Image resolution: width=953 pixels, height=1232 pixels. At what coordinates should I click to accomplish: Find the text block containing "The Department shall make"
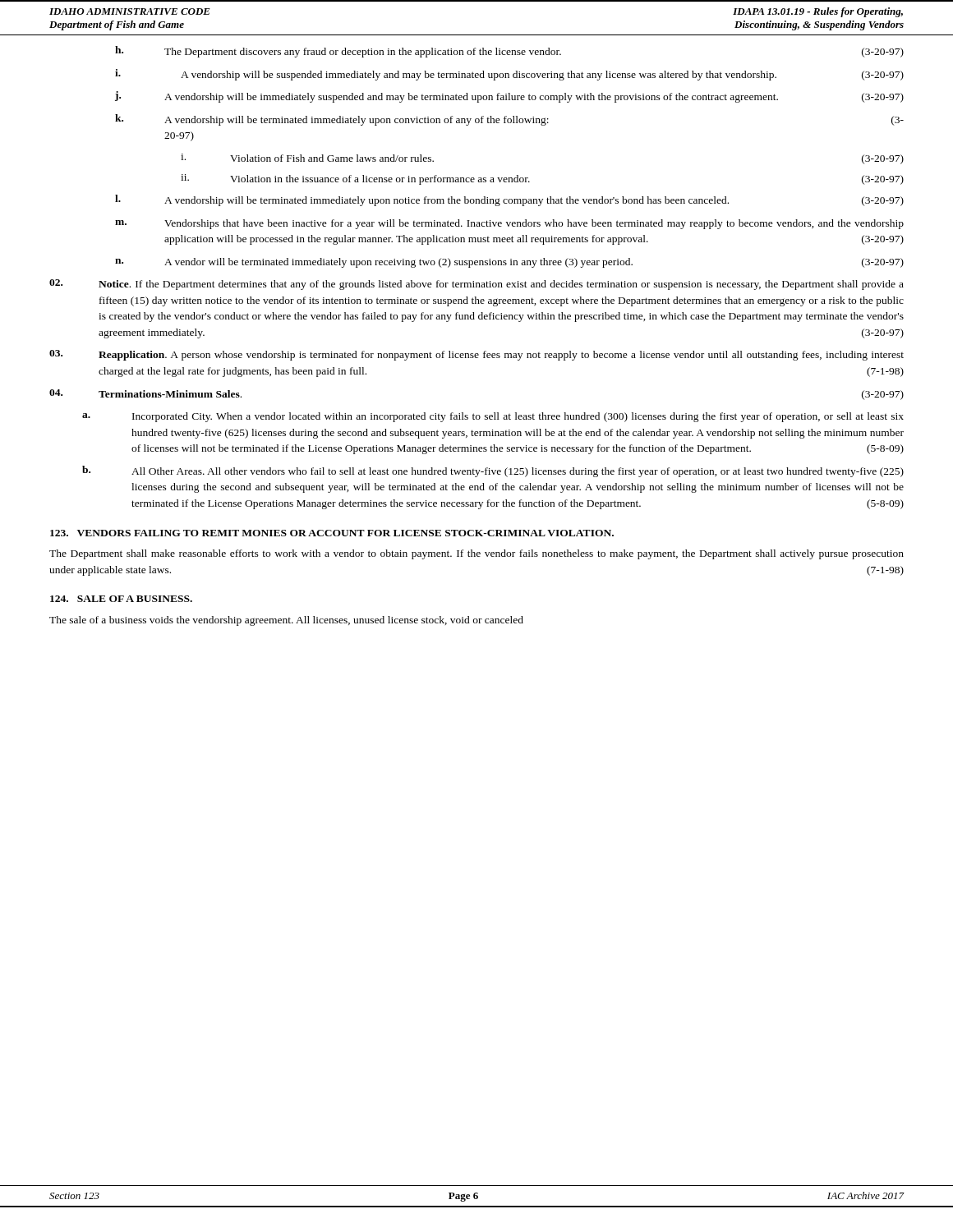[x=476, y=562]
